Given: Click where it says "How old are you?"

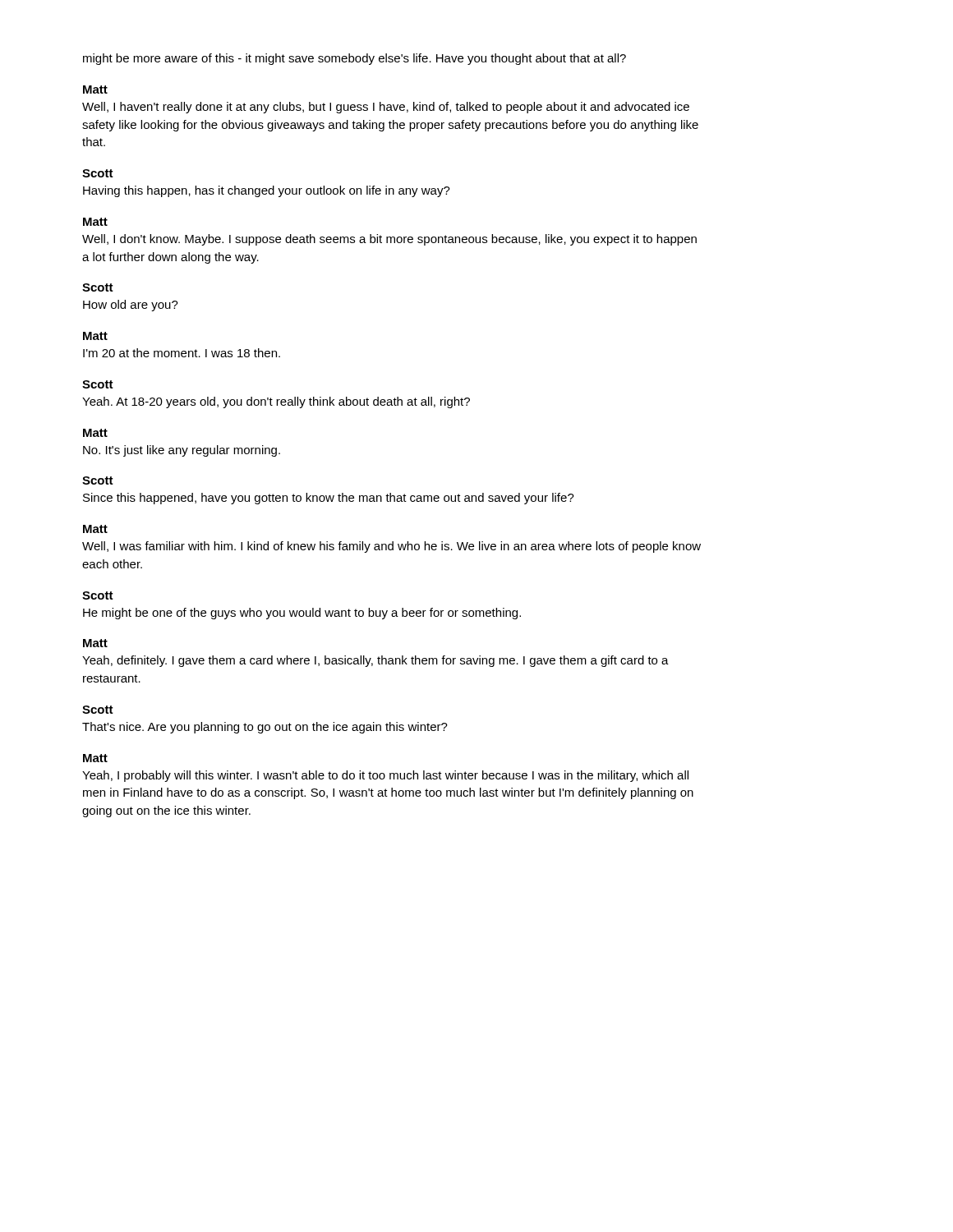Looking at the screenshot, I should (130, 304).
